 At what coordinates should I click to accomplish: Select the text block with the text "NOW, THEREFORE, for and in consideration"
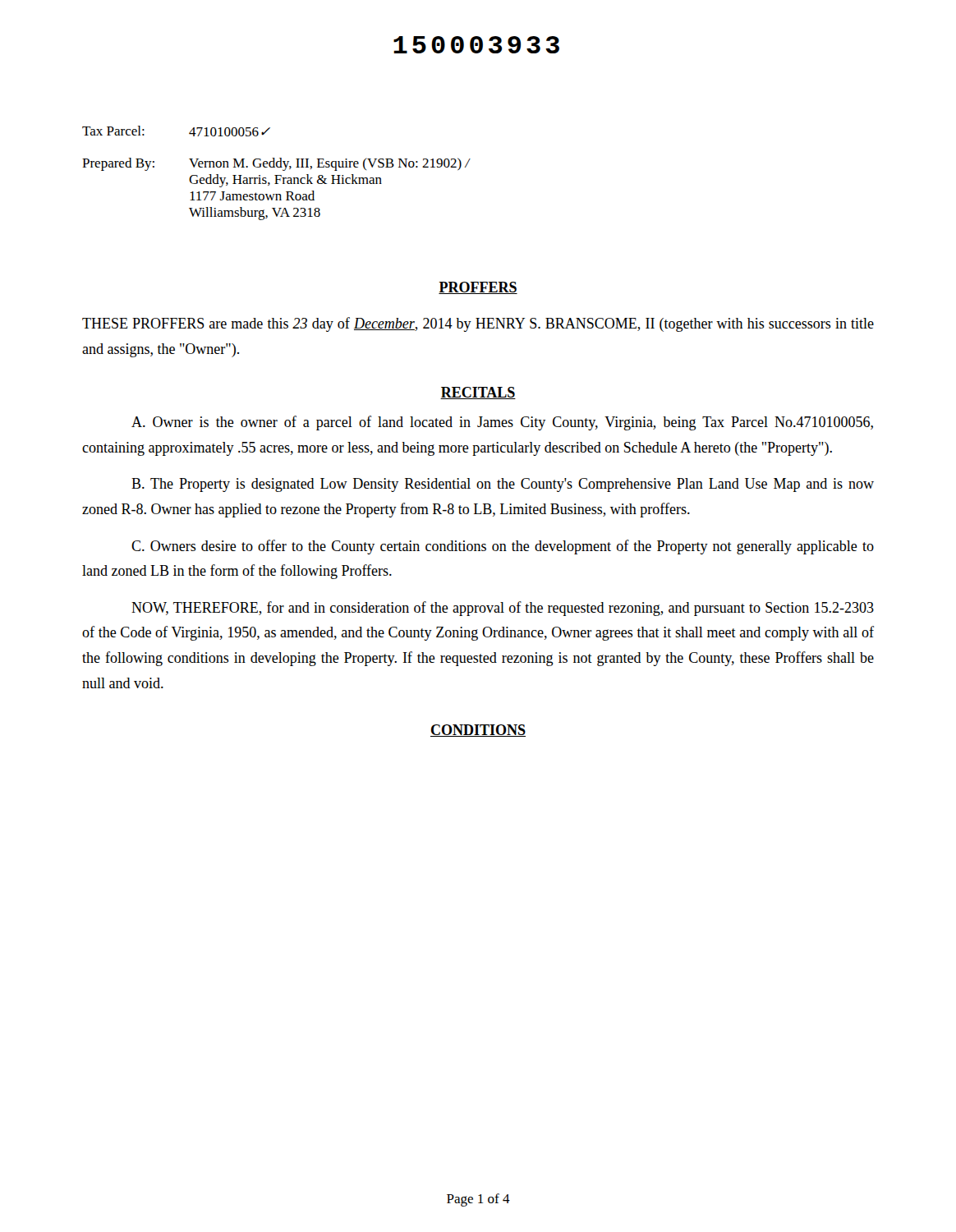(478, 645)
